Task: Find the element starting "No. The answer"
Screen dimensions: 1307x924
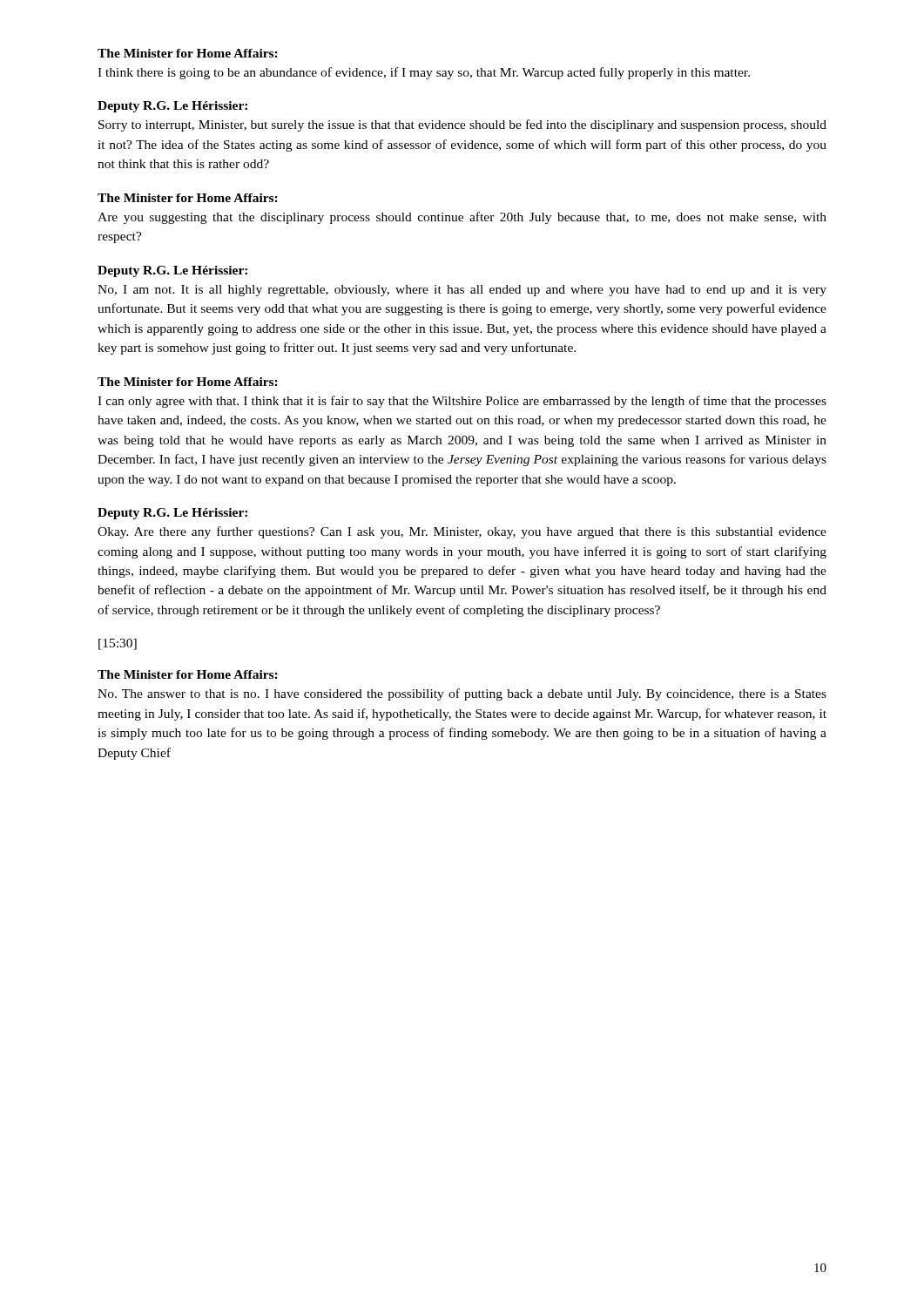Action: click(462, 723)
